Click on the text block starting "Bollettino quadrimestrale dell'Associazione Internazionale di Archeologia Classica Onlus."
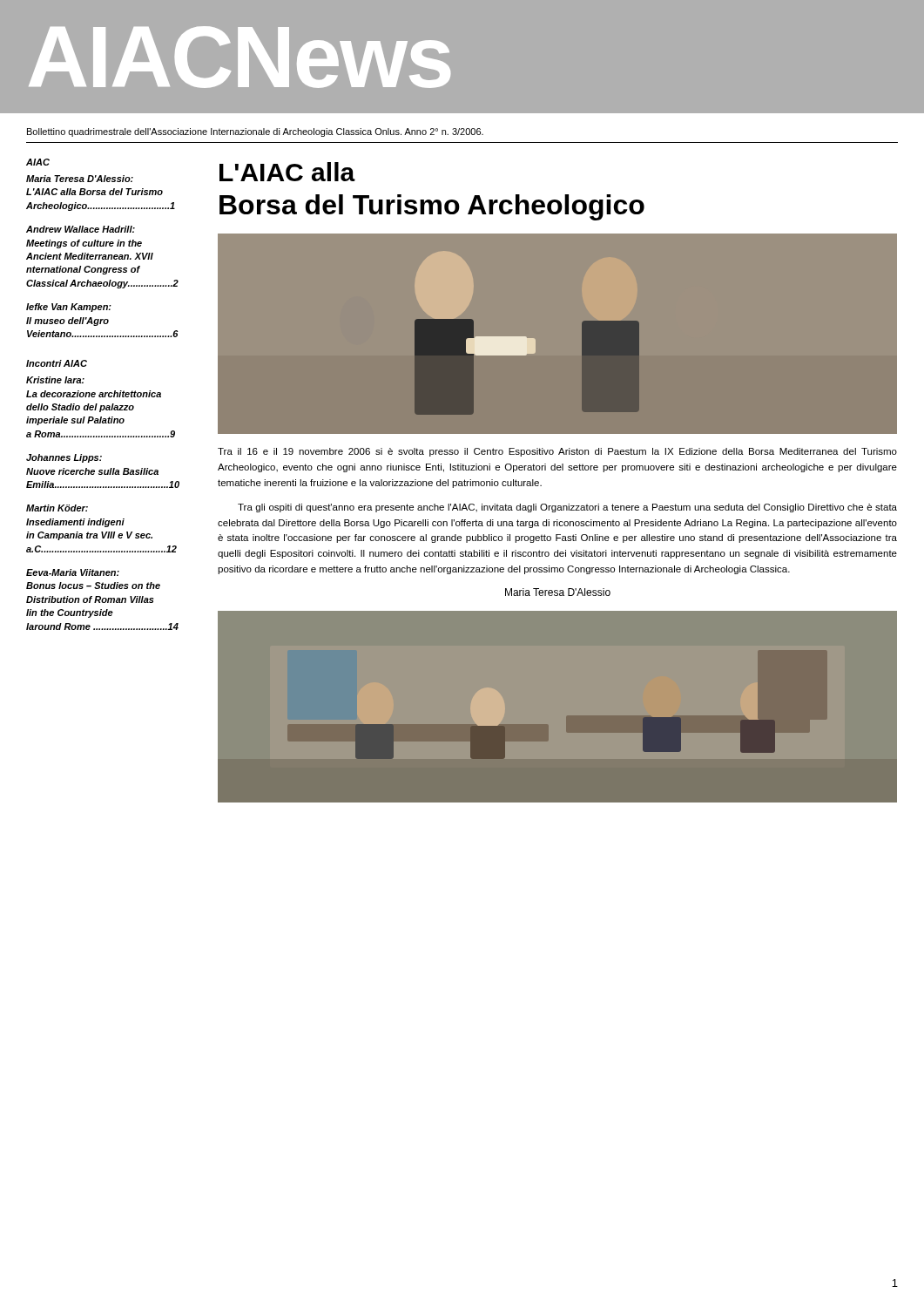Screen dimensions: 1307x924 click(x=255, y=132)
